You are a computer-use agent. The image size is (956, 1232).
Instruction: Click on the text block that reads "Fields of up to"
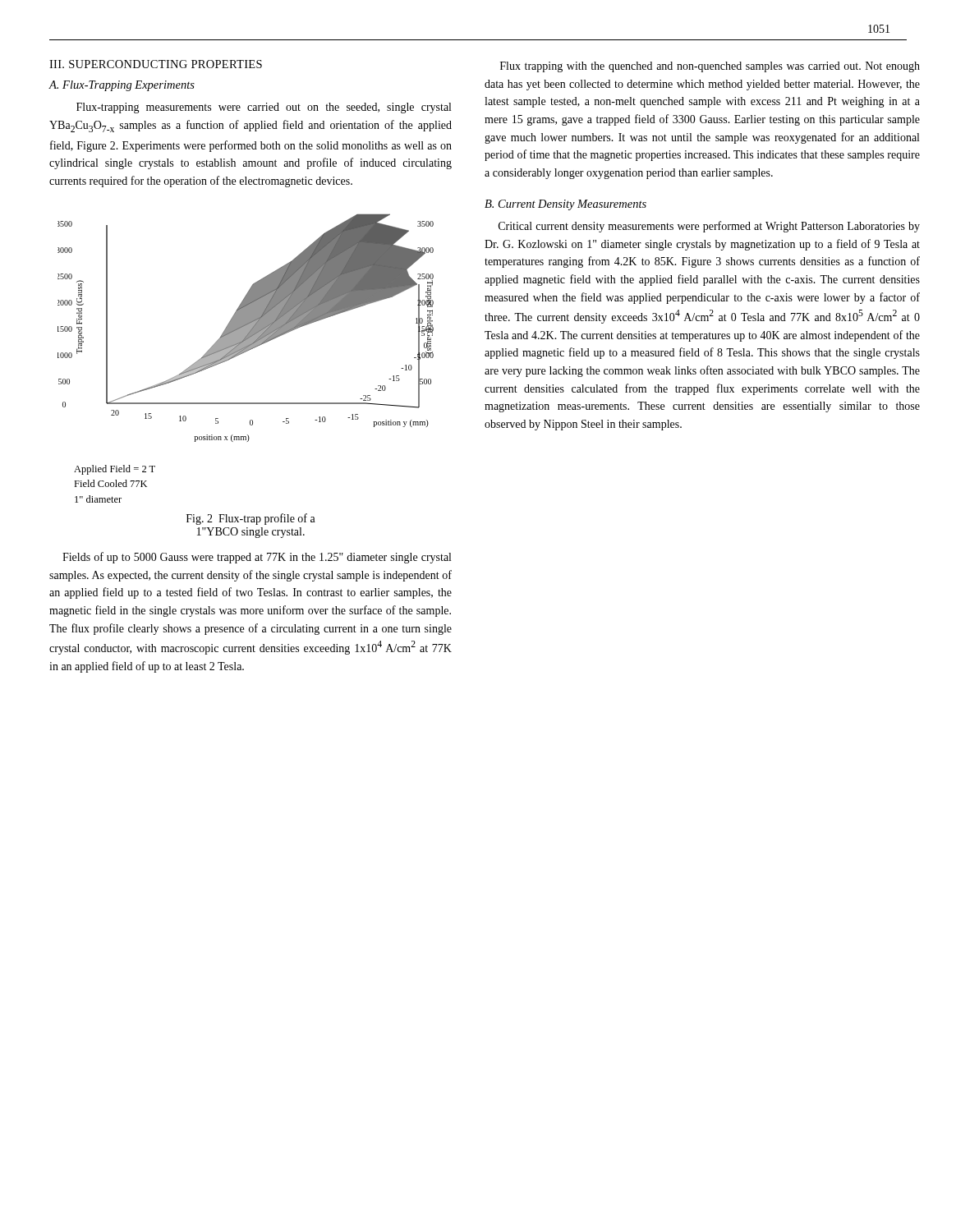point(250,612)
